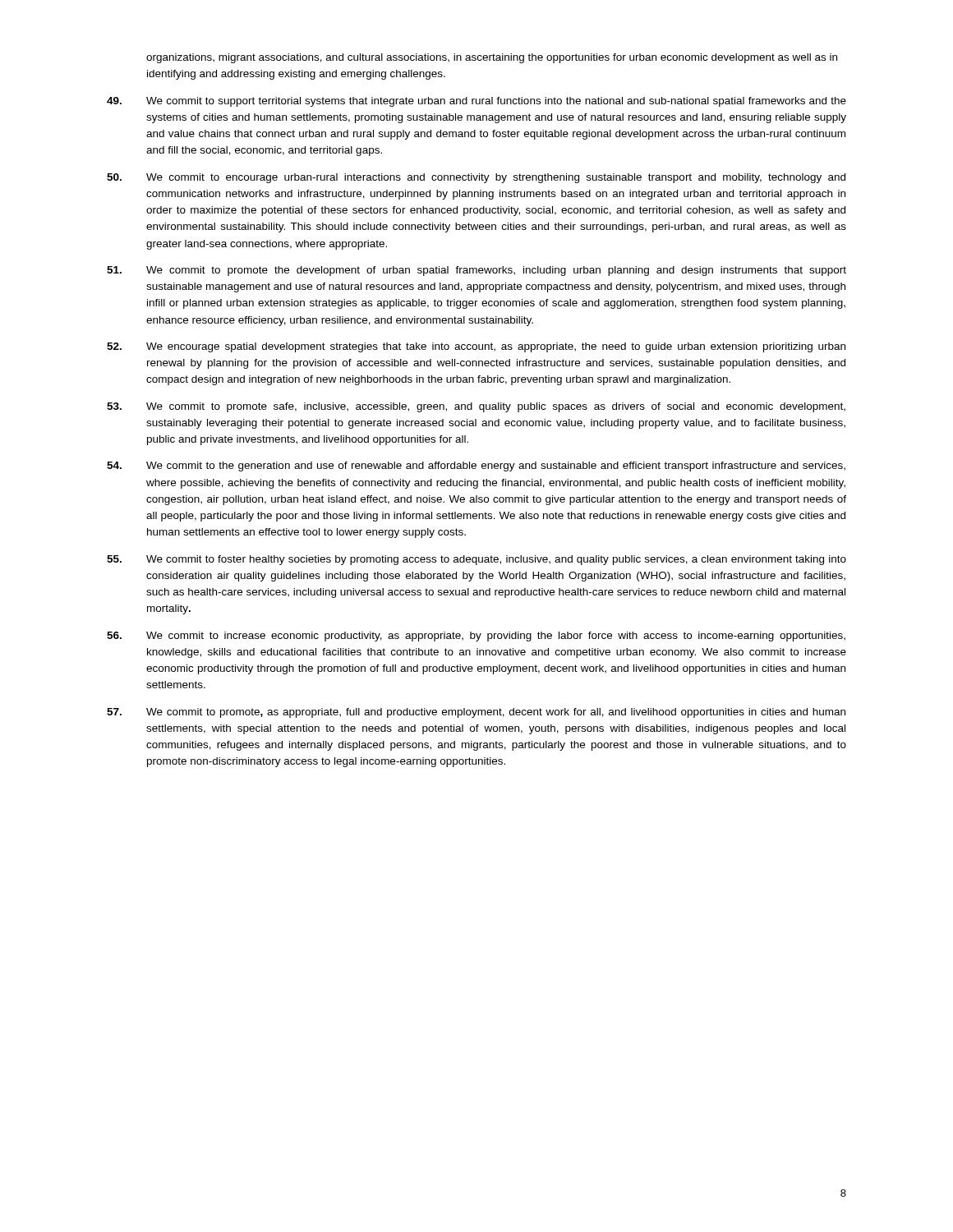Point to the block beginning "52. We encourage spatial development strategies"
953x1232 pixels.
[x=476, y=363]
